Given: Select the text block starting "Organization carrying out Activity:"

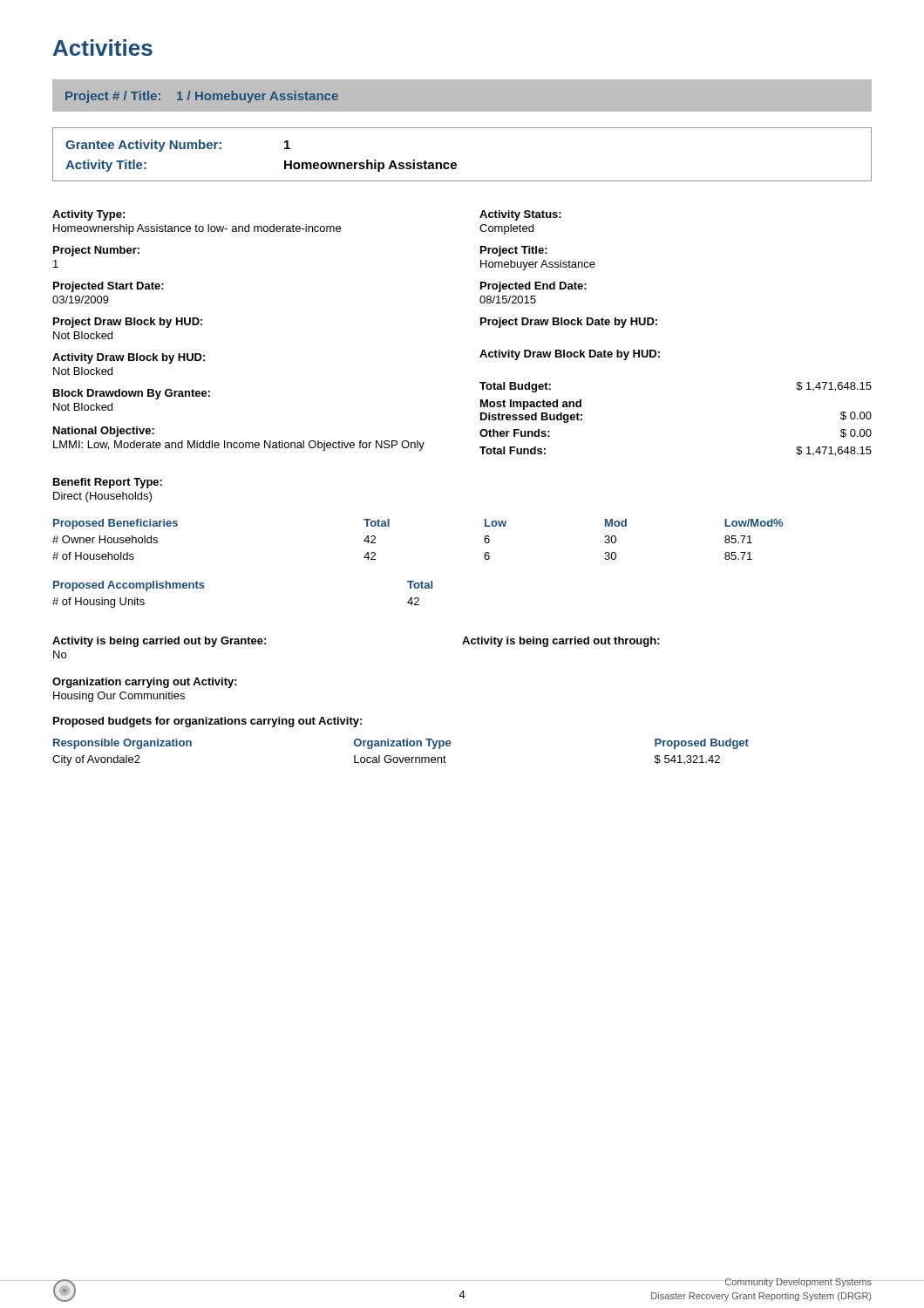Looking at the screenshot, I should 145,683.
